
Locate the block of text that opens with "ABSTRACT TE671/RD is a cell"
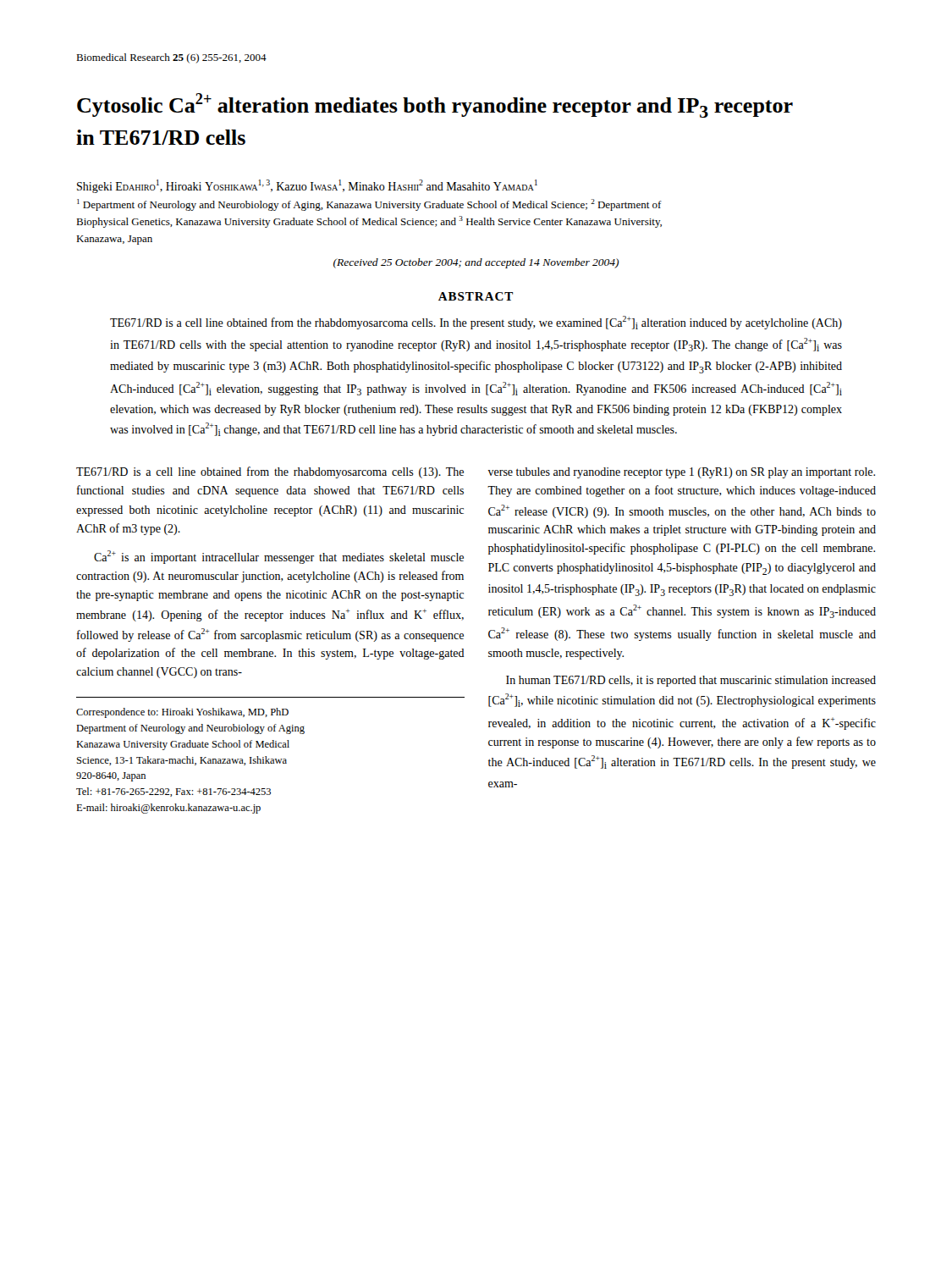[476, 365]
